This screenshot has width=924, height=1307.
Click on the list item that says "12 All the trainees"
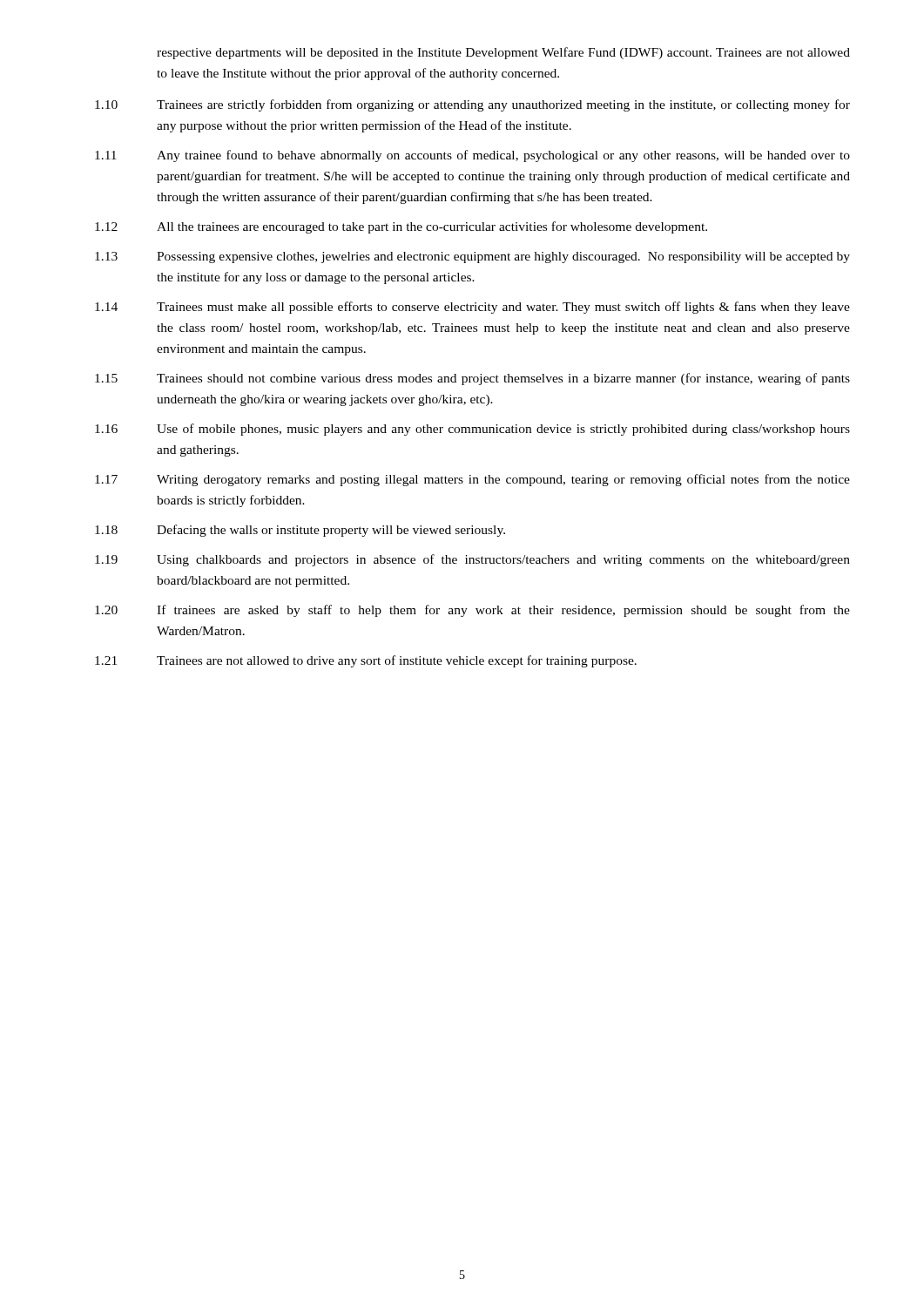[472, 227]
